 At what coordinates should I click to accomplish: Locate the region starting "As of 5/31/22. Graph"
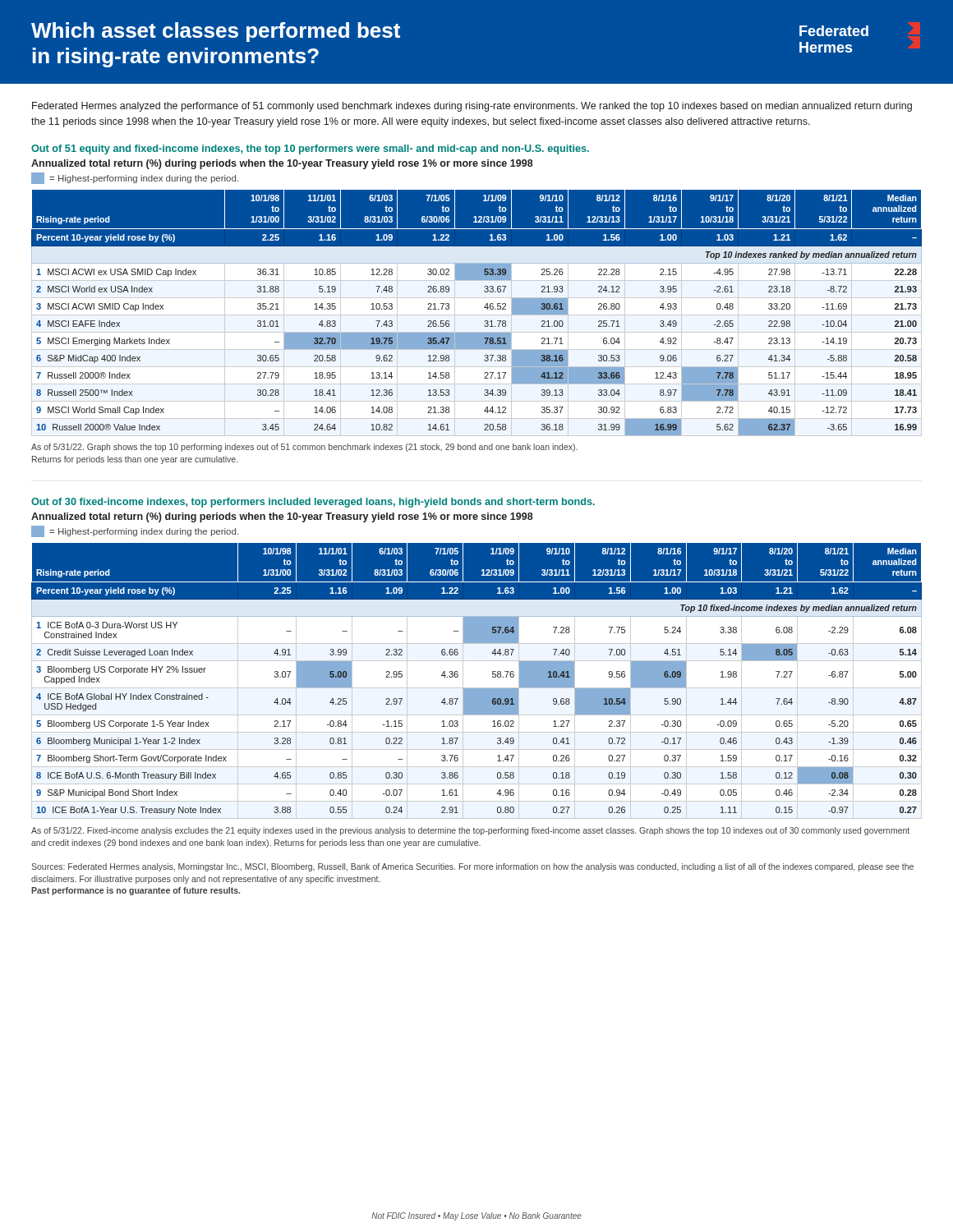click(305, 453)
